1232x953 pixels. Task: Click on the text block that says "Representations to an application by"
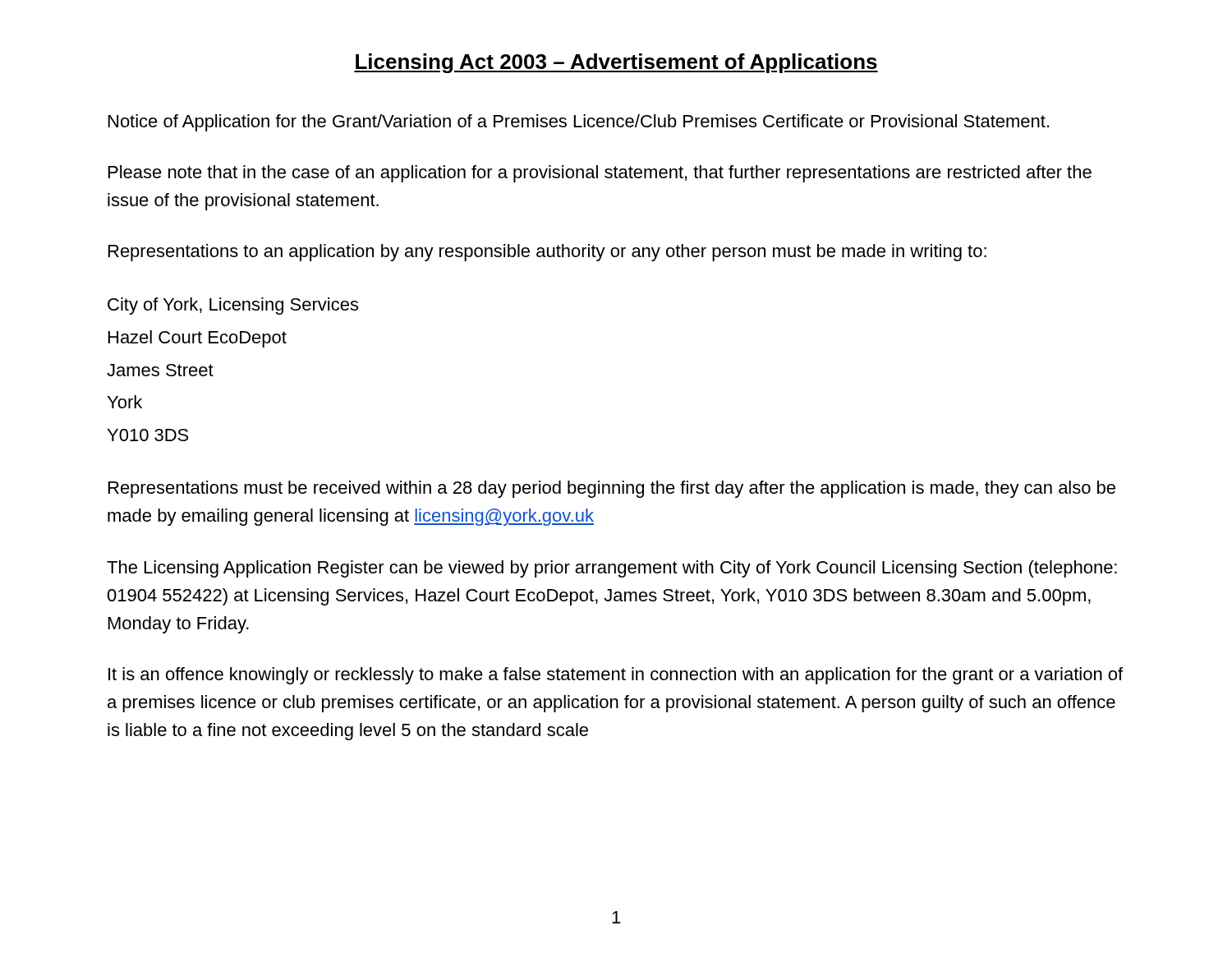547,251
